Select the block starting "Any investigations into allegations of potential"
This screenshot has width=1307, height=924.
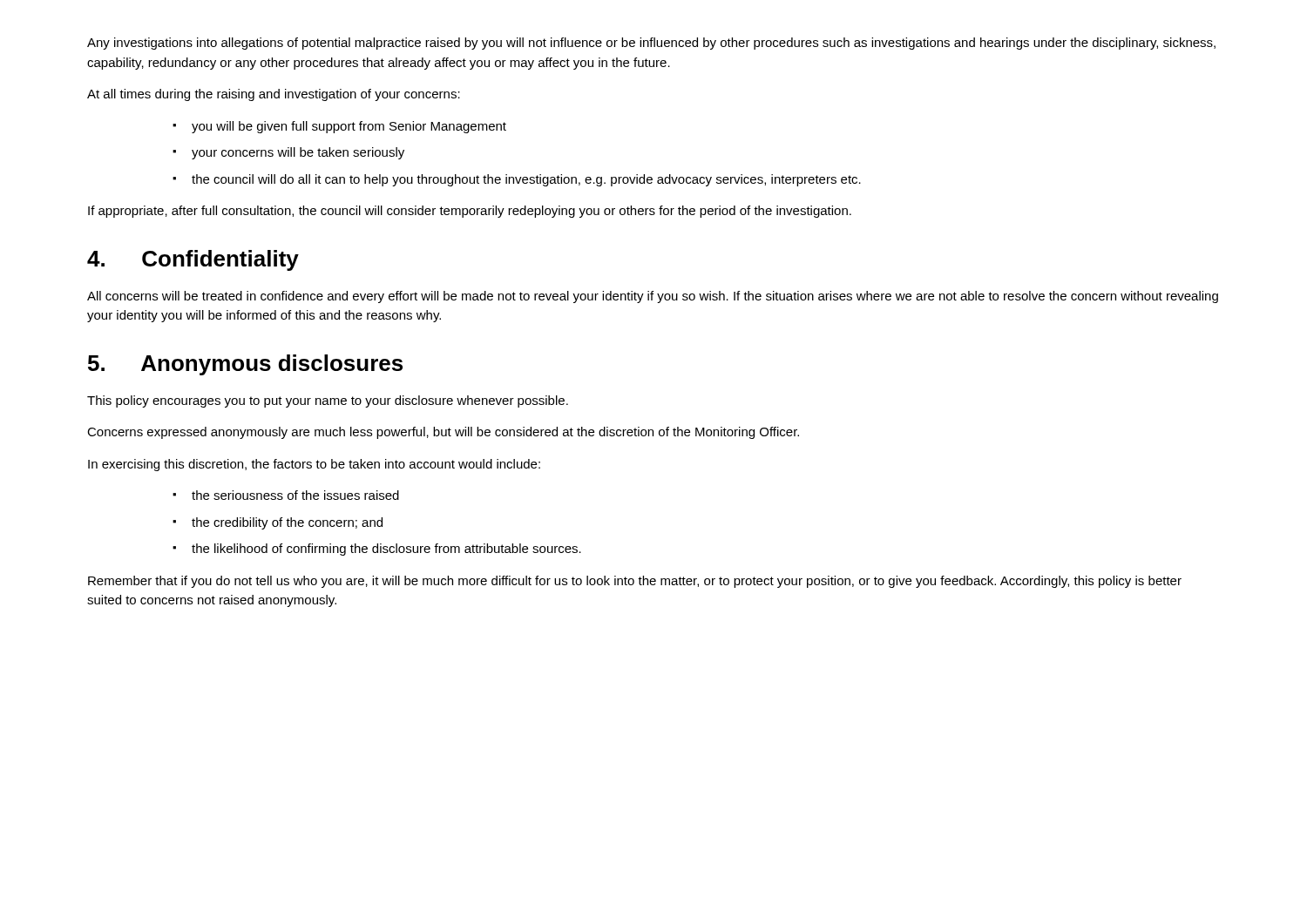(652, 52)
